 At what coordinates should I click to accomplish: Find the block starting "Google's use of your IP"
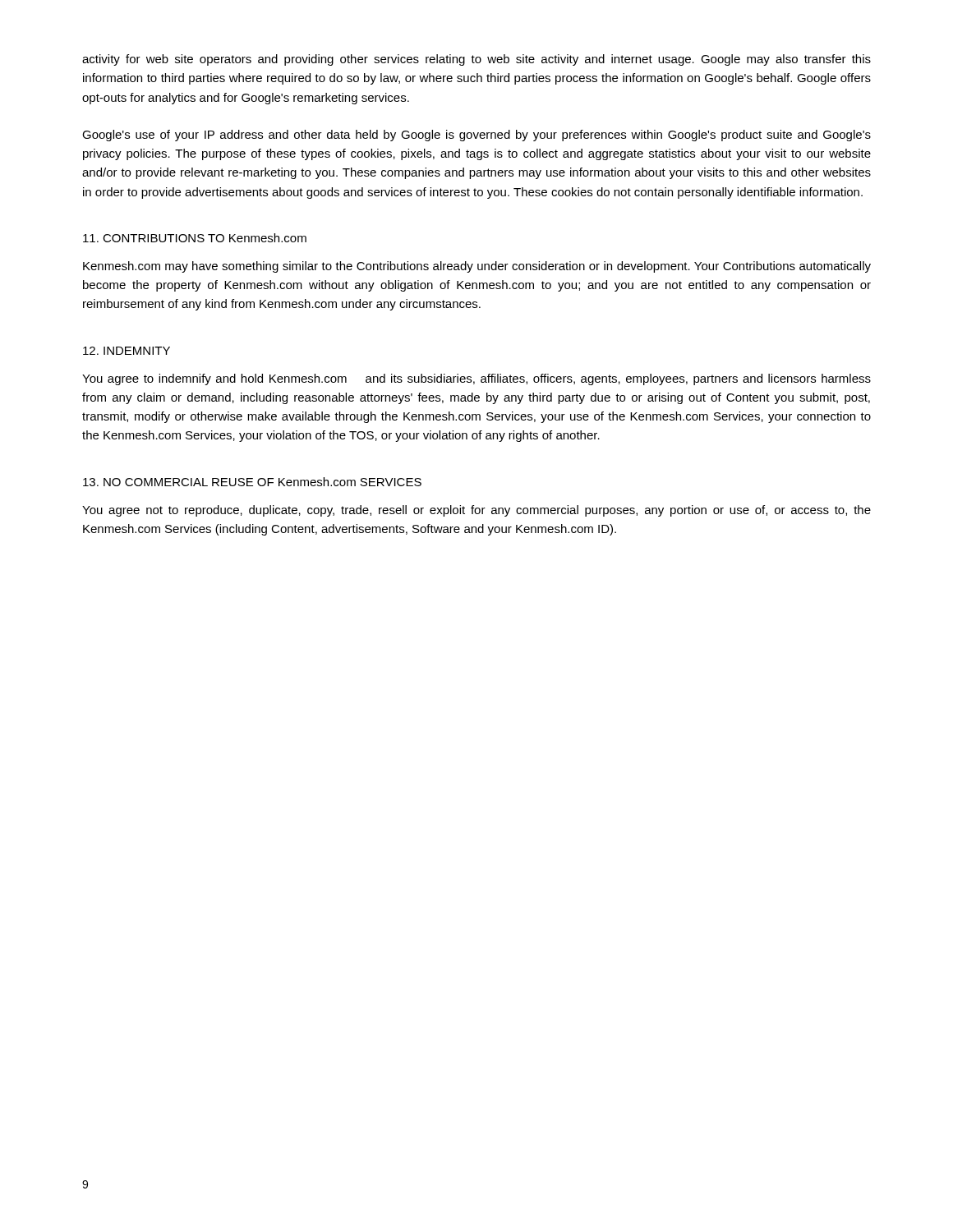(476, 163)
